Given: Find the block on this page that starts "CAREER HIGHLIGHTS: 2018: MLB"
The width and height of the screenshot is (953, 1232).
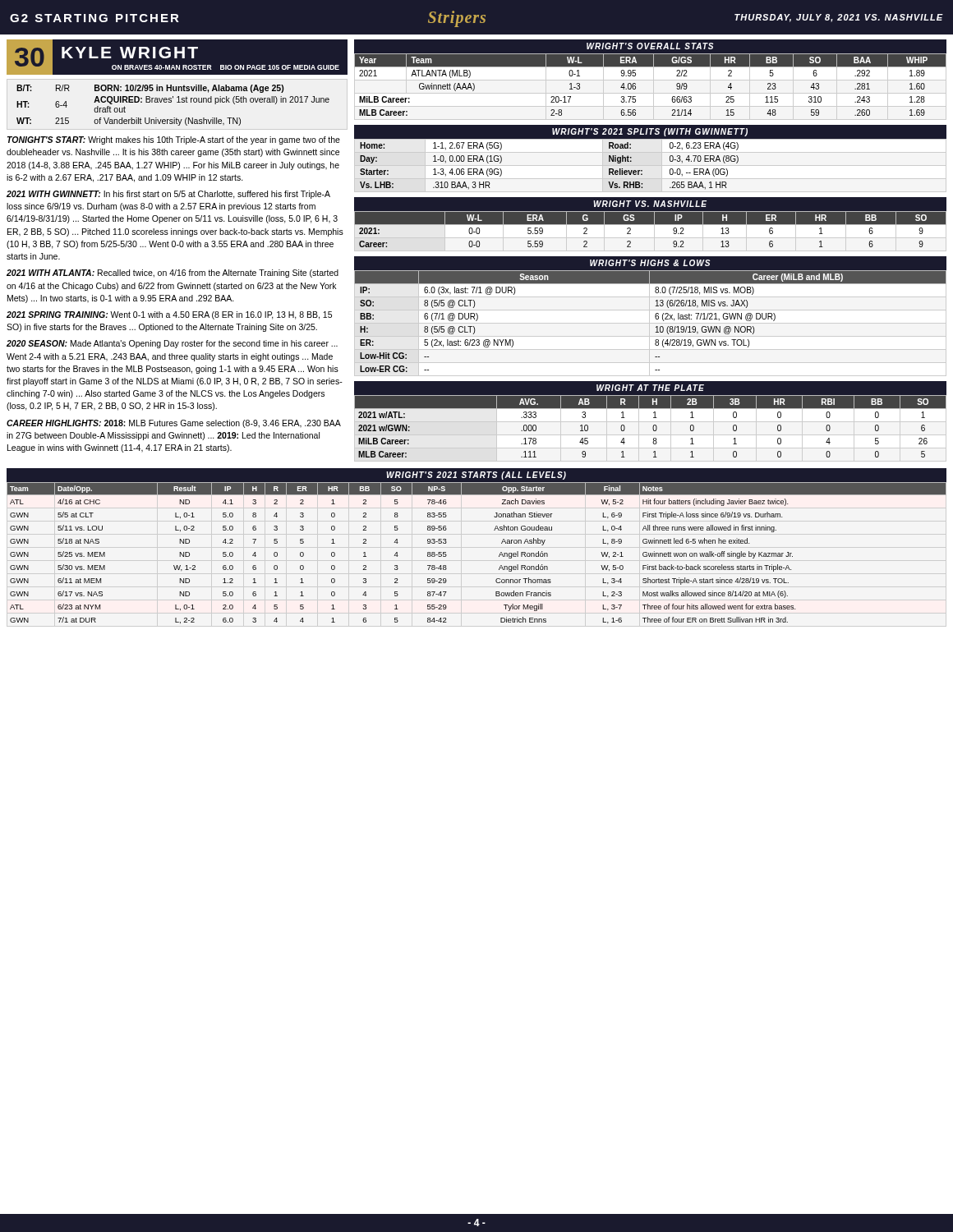Looking at the screenshot, I should coord(173,435).
